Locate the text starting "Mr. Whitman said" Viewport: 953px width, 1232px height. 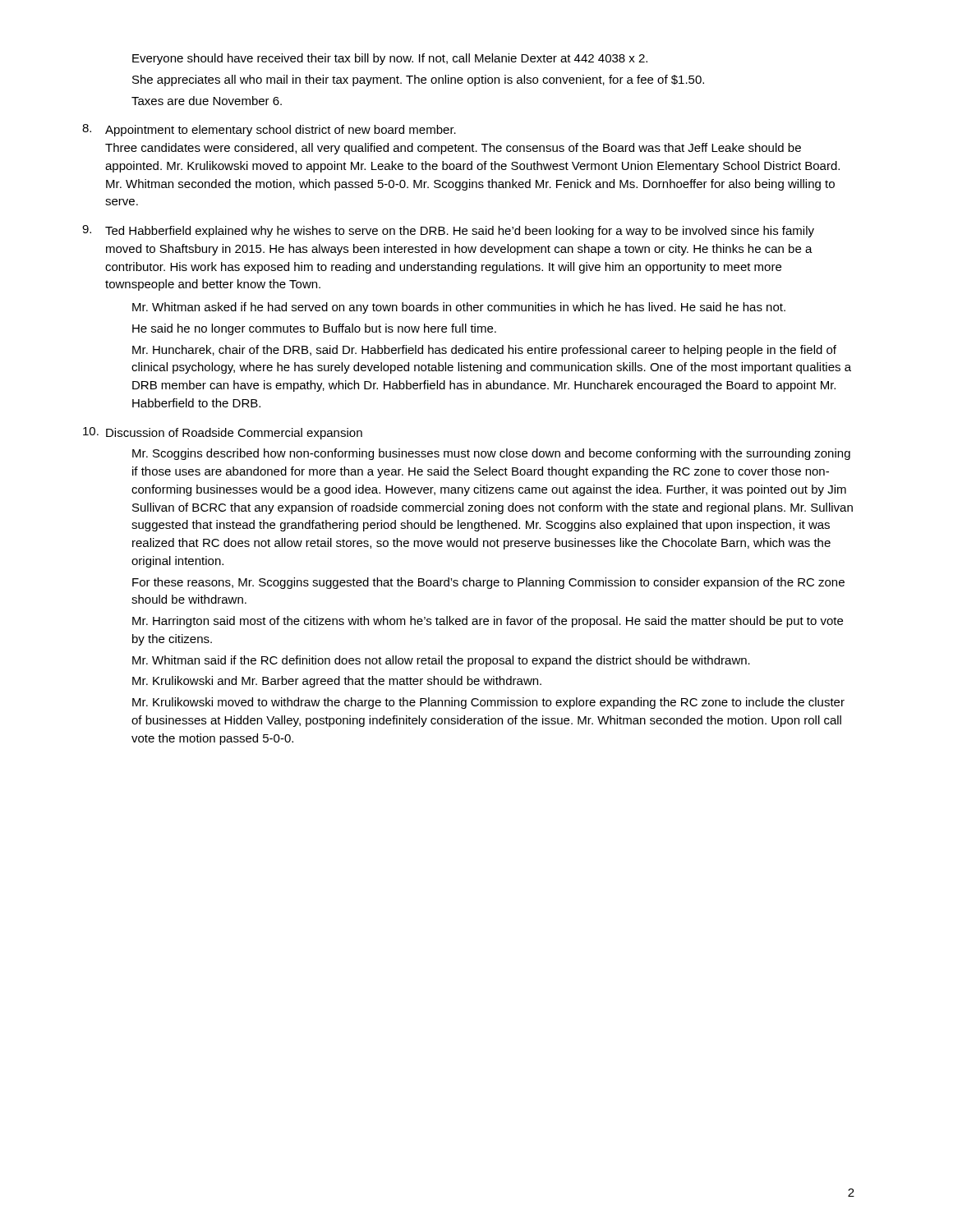[493, 660]
